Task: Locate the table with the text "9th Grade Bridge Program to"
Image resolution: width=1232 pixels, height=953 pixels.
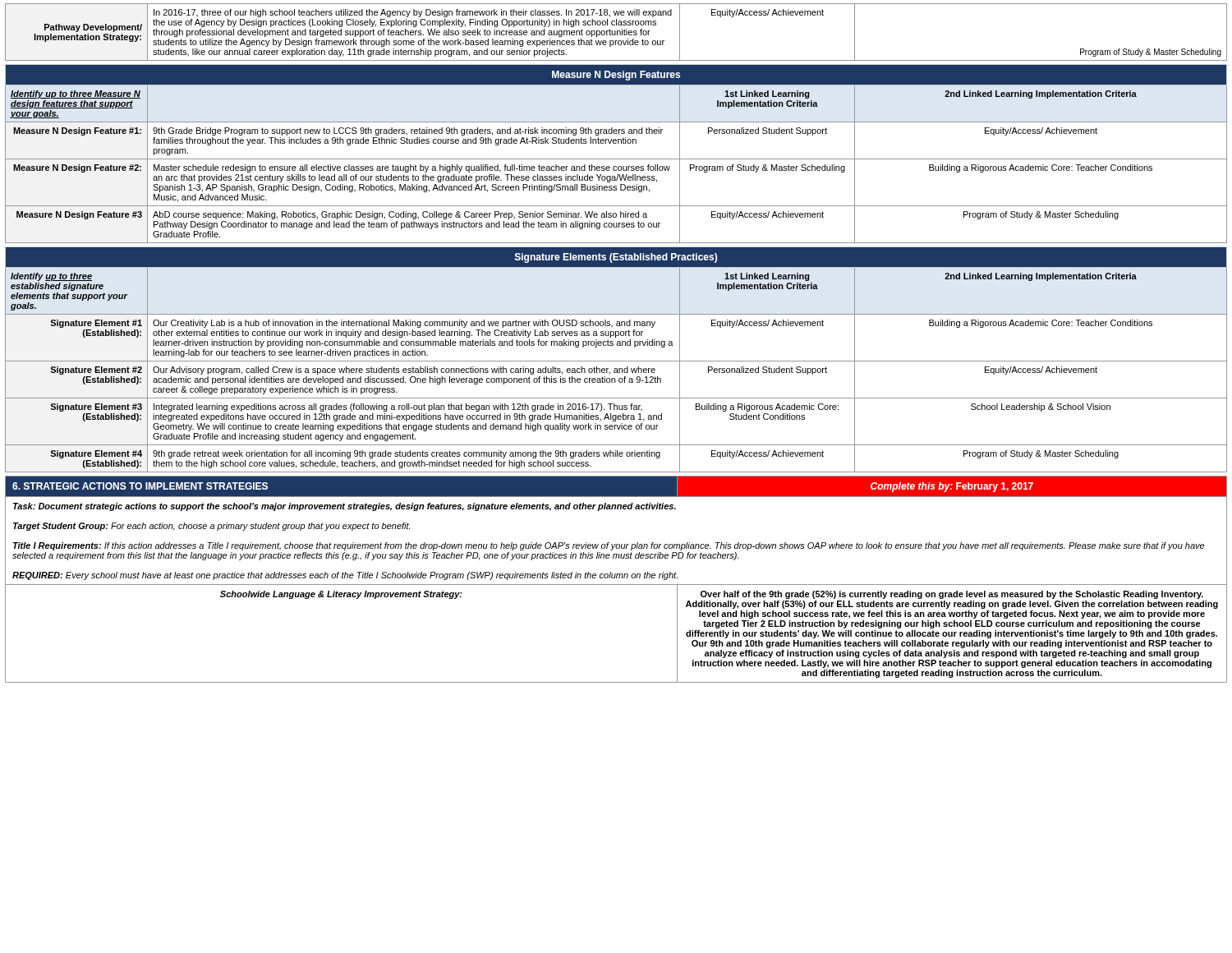Action: (616, 154)
